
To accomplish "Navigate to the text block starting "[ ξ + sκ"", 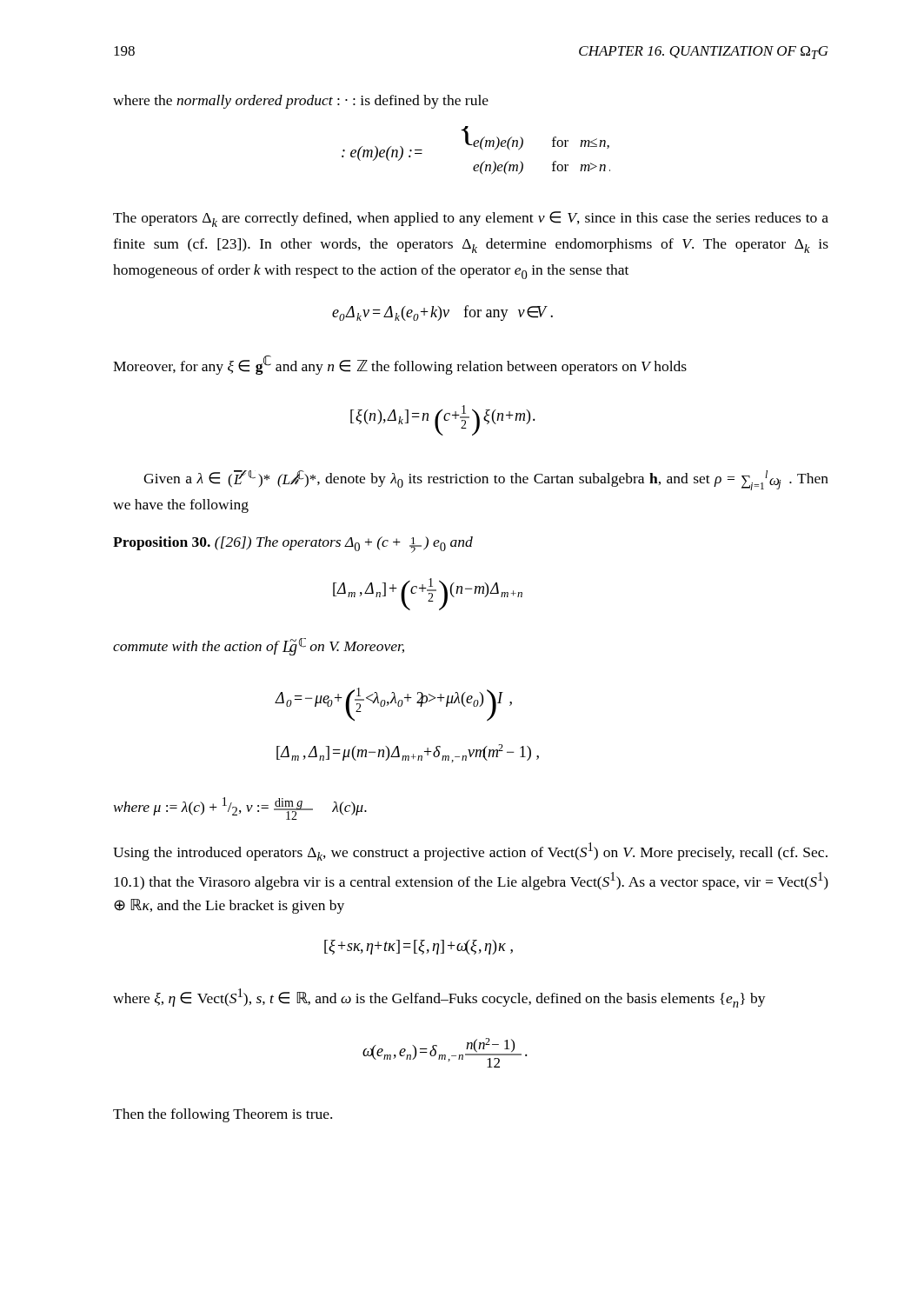I will coord(471,945).
